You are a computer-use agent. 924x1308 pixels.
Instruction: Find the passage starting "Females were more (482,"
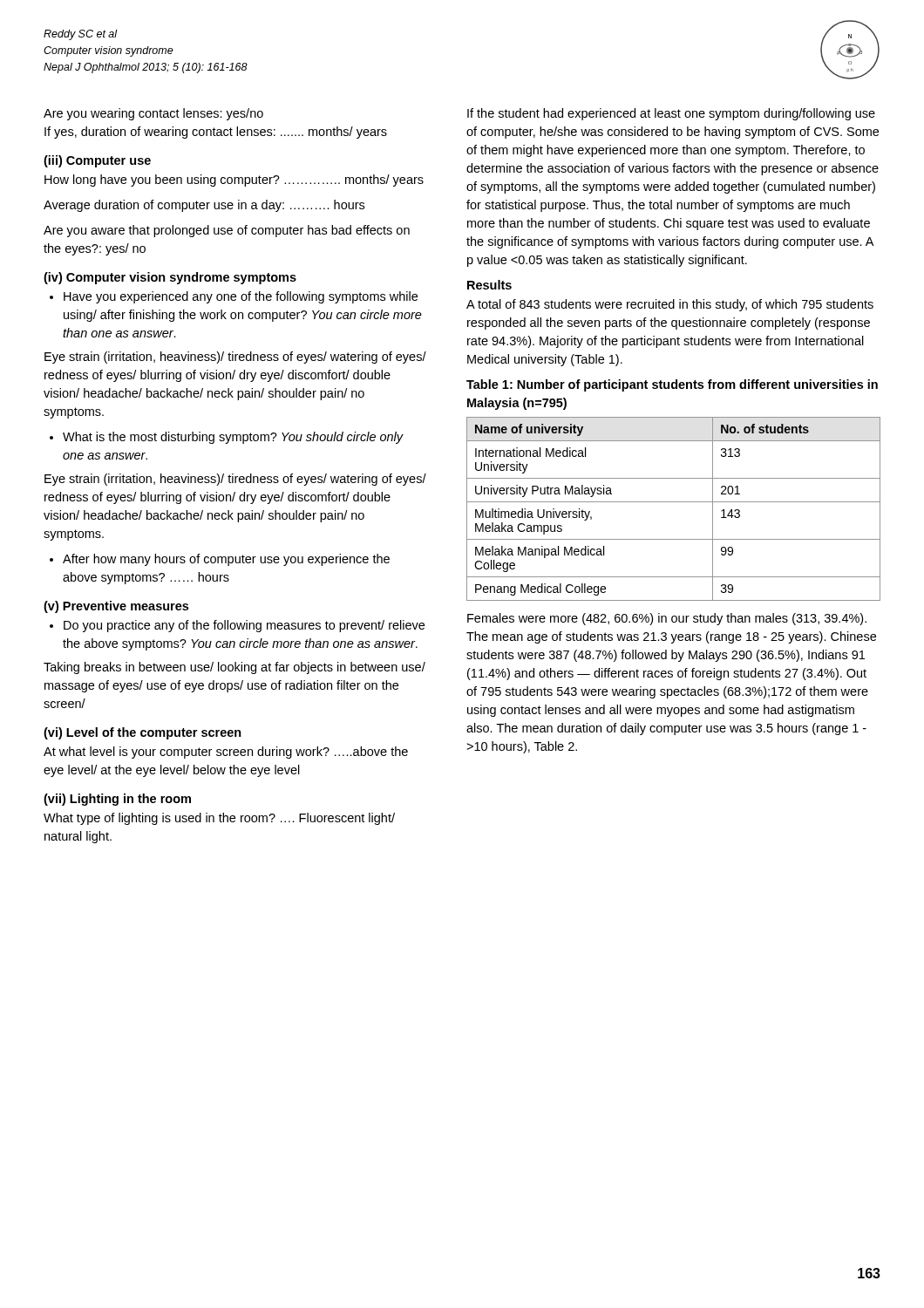tap(673, 683)
